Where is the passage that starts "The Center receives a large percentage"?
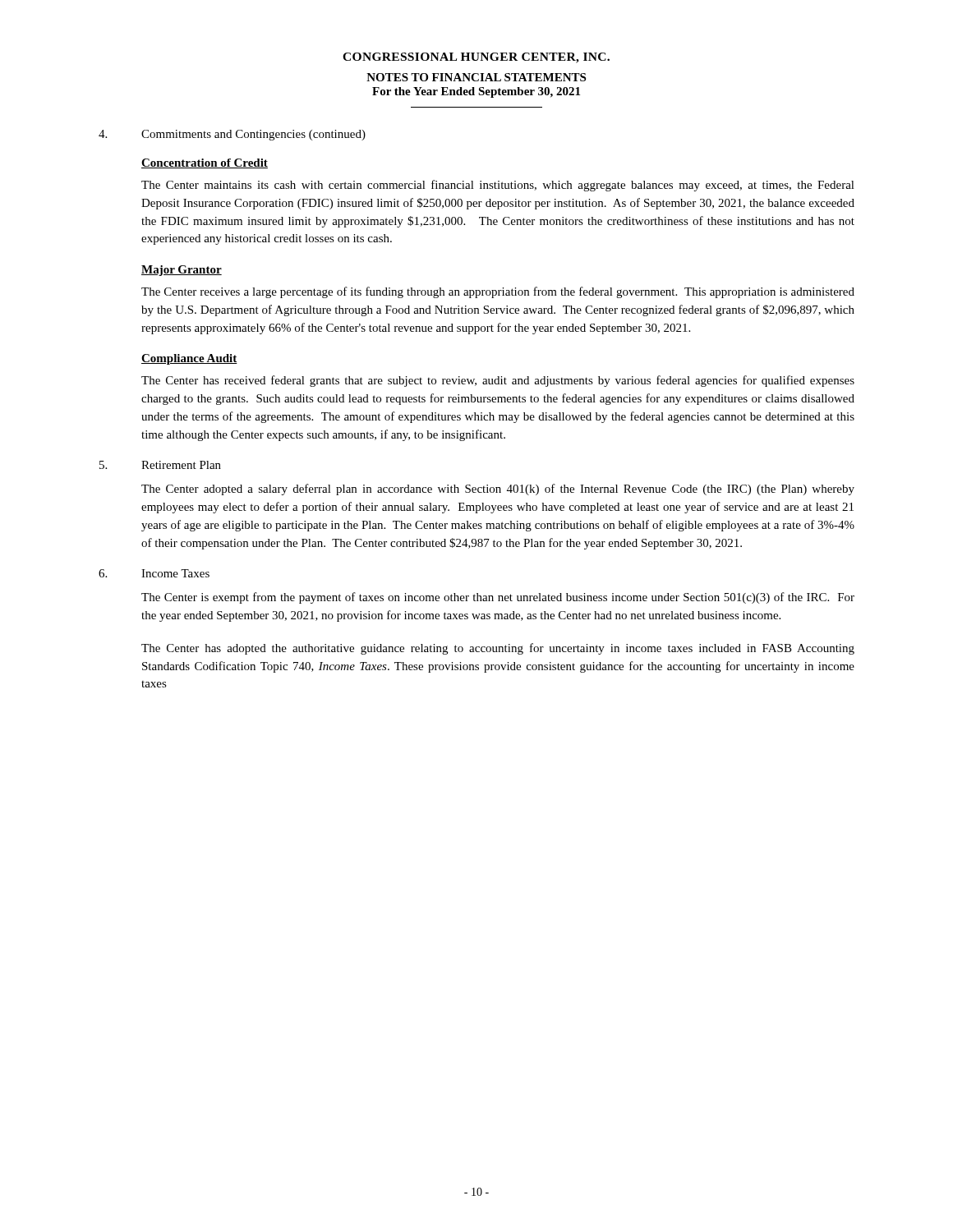Screen dimensions: 1232x953 click(498, 309)
